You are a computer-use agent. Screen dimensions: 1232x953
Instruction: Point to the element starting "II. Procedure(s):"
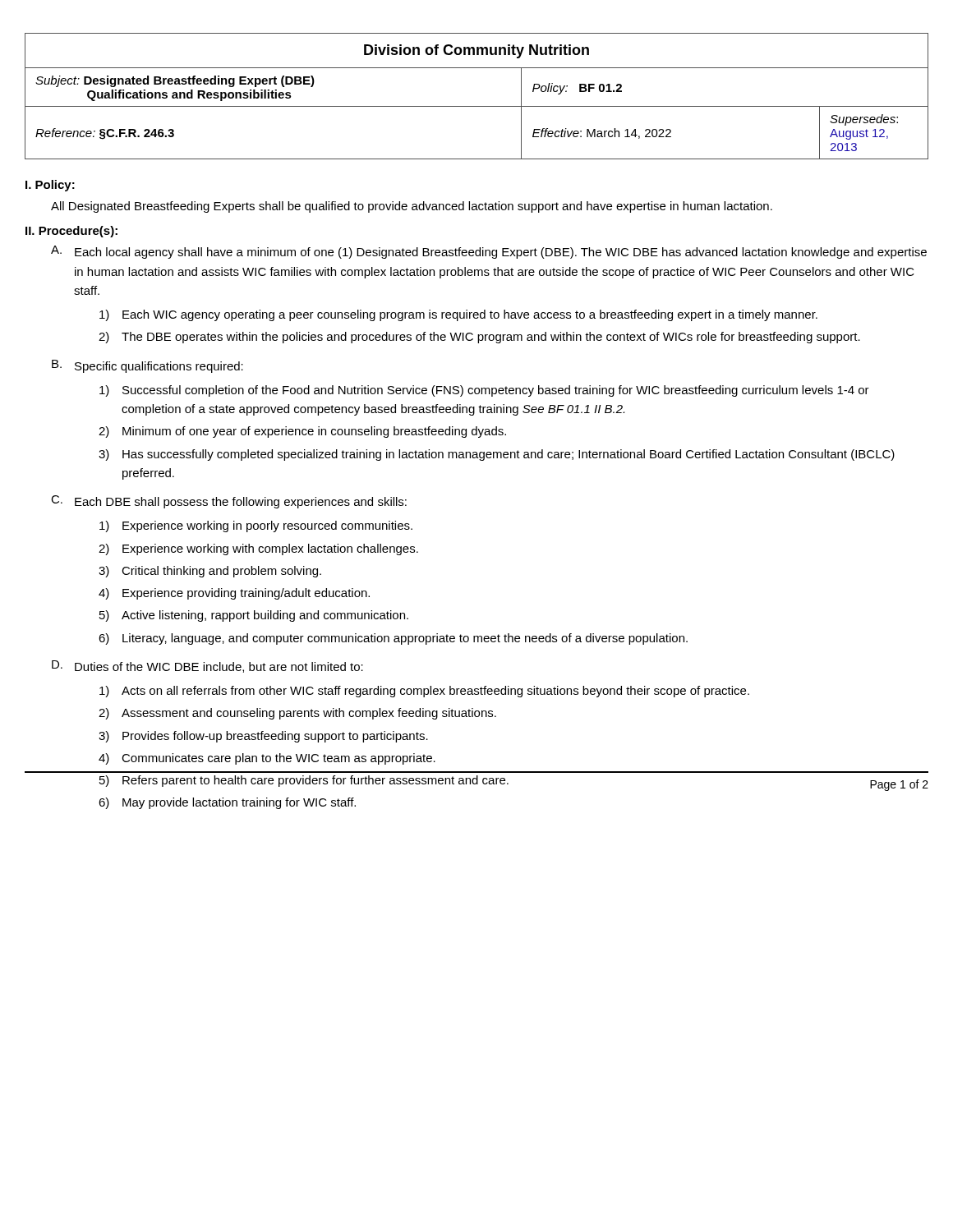click(72, 231)
